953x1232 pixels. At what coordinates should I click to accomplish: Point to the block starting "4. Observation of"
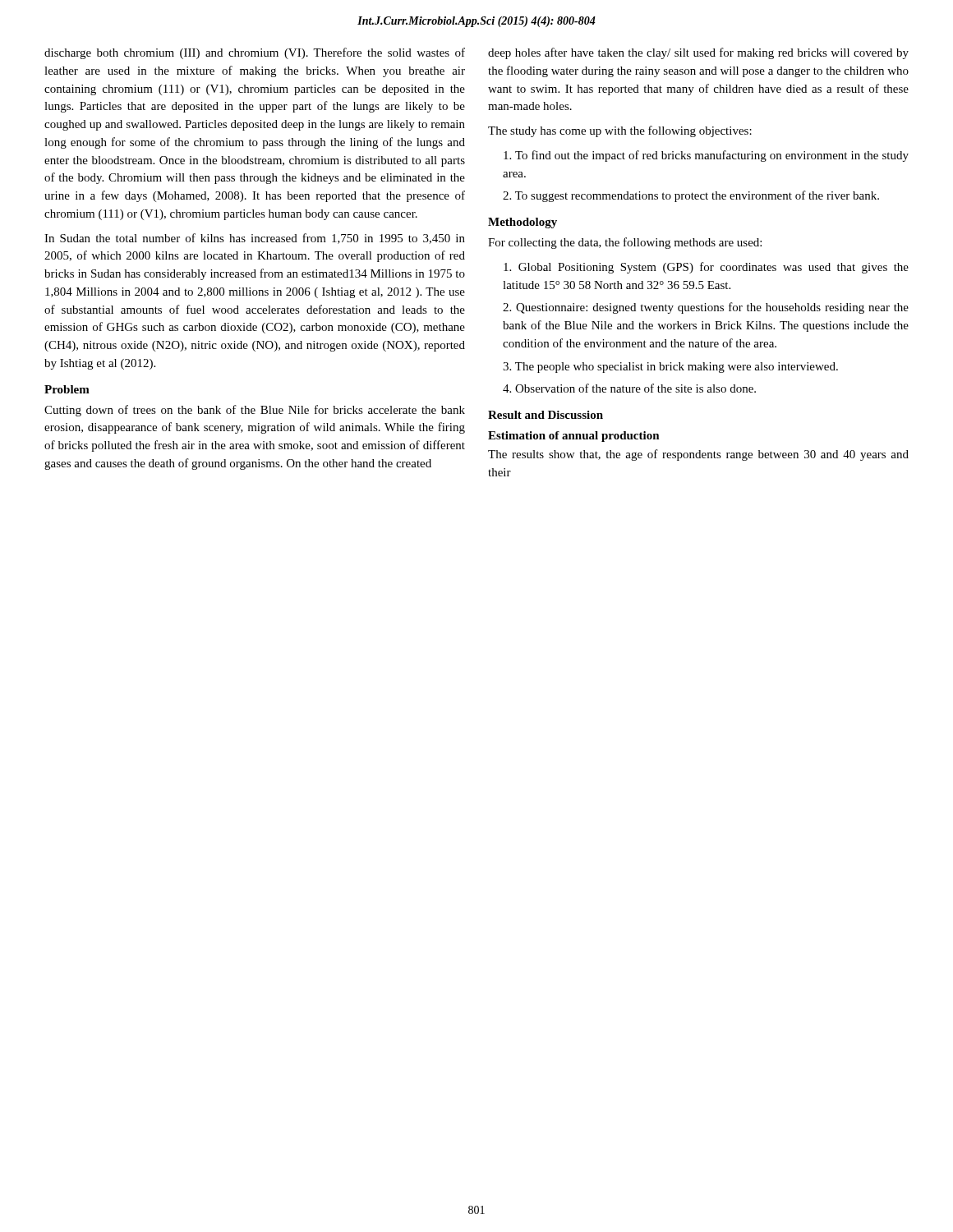point(706,389)
